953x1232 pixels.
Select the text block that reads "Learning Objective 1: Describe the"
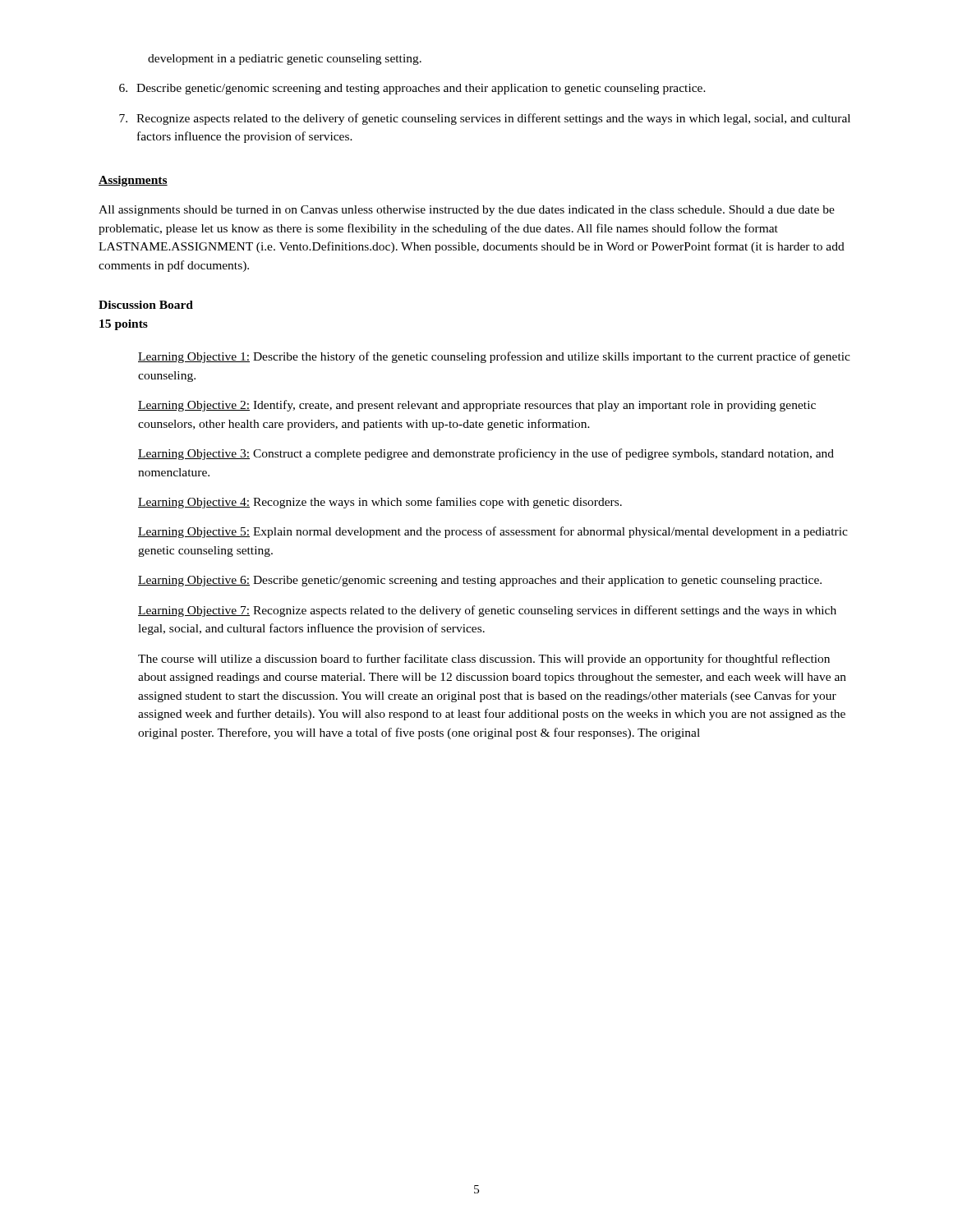494,365
